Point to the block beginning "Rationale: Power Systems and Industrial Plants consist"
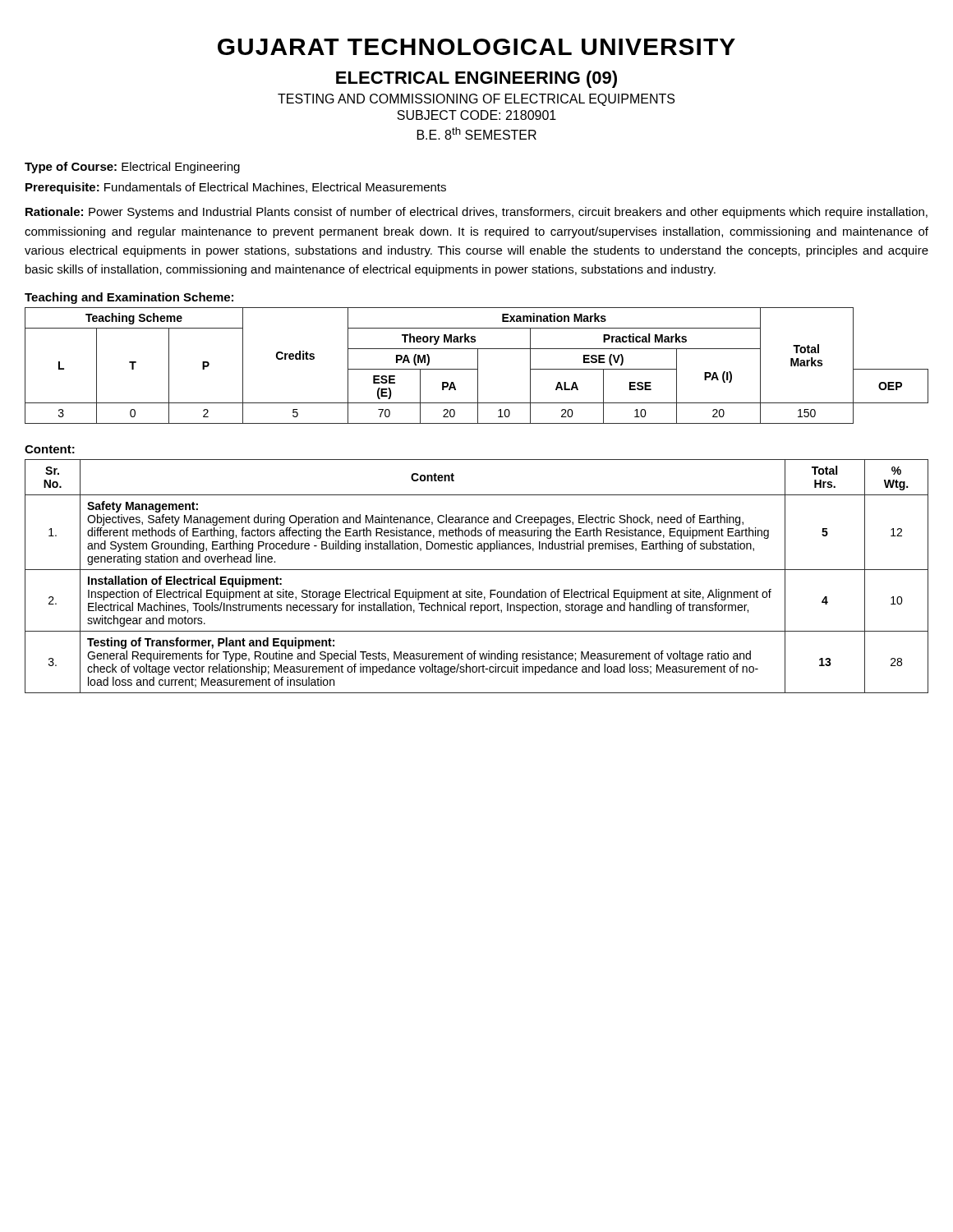 coord(476,240)
